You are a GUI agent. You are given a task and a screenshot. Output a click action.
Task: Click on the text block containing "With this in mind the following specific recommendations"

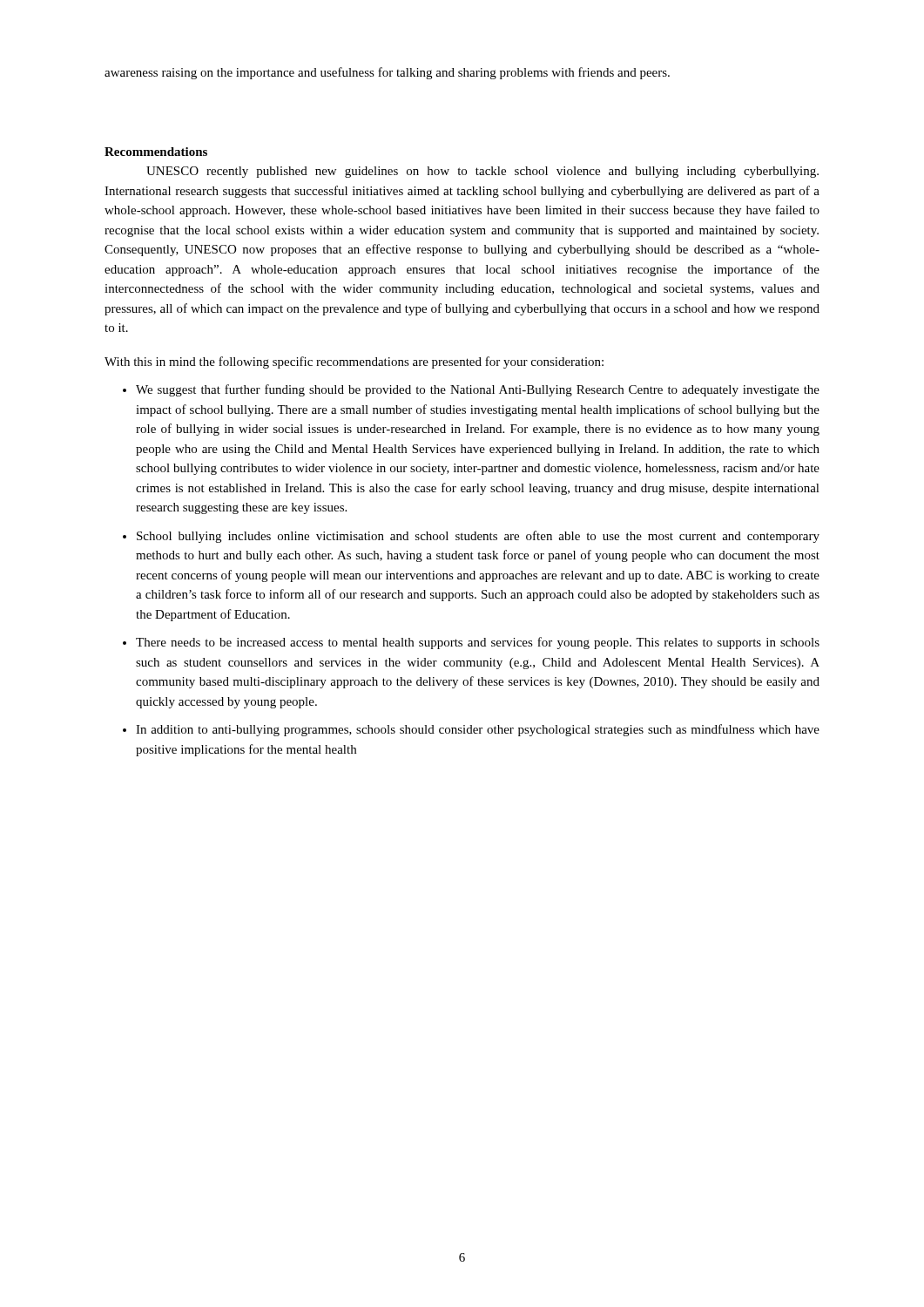click(462, 361)
